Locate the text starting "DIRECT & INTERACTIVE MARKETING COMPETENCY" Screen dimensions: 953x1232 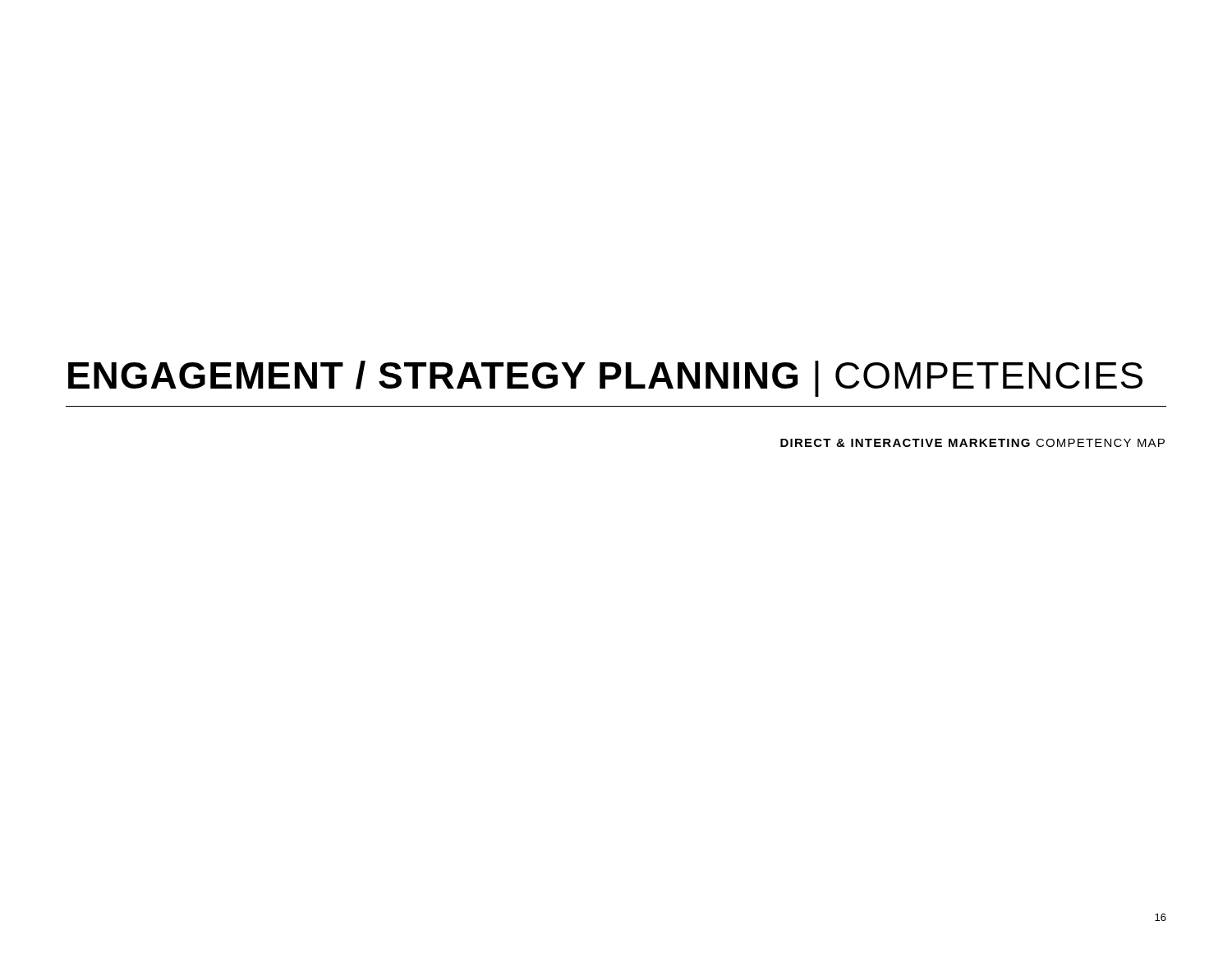(973, 442)
